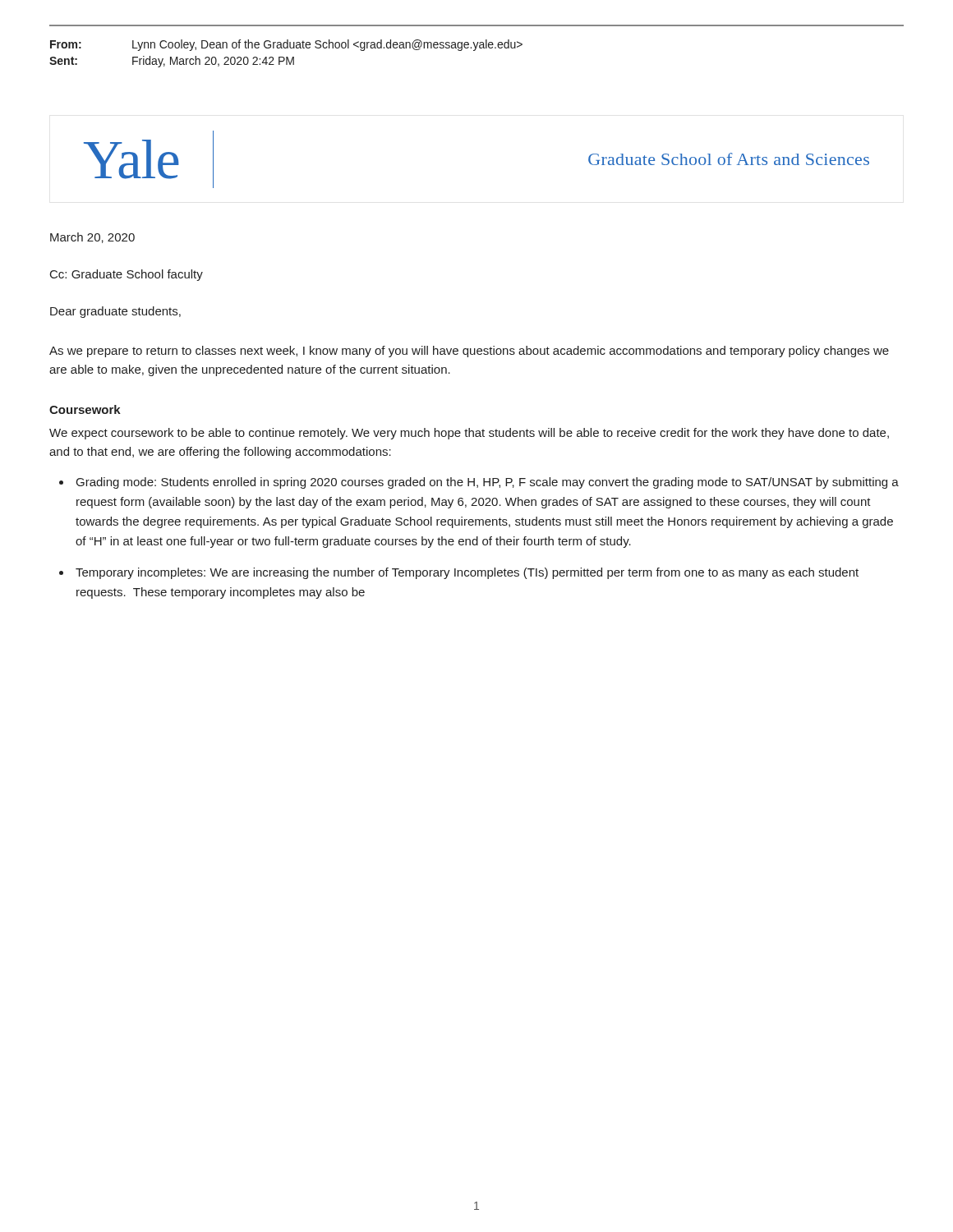Click on the list item that reads "Grading mode: Students enrolled in spring"
This screenshot has height=1232, width=953.
487,511
